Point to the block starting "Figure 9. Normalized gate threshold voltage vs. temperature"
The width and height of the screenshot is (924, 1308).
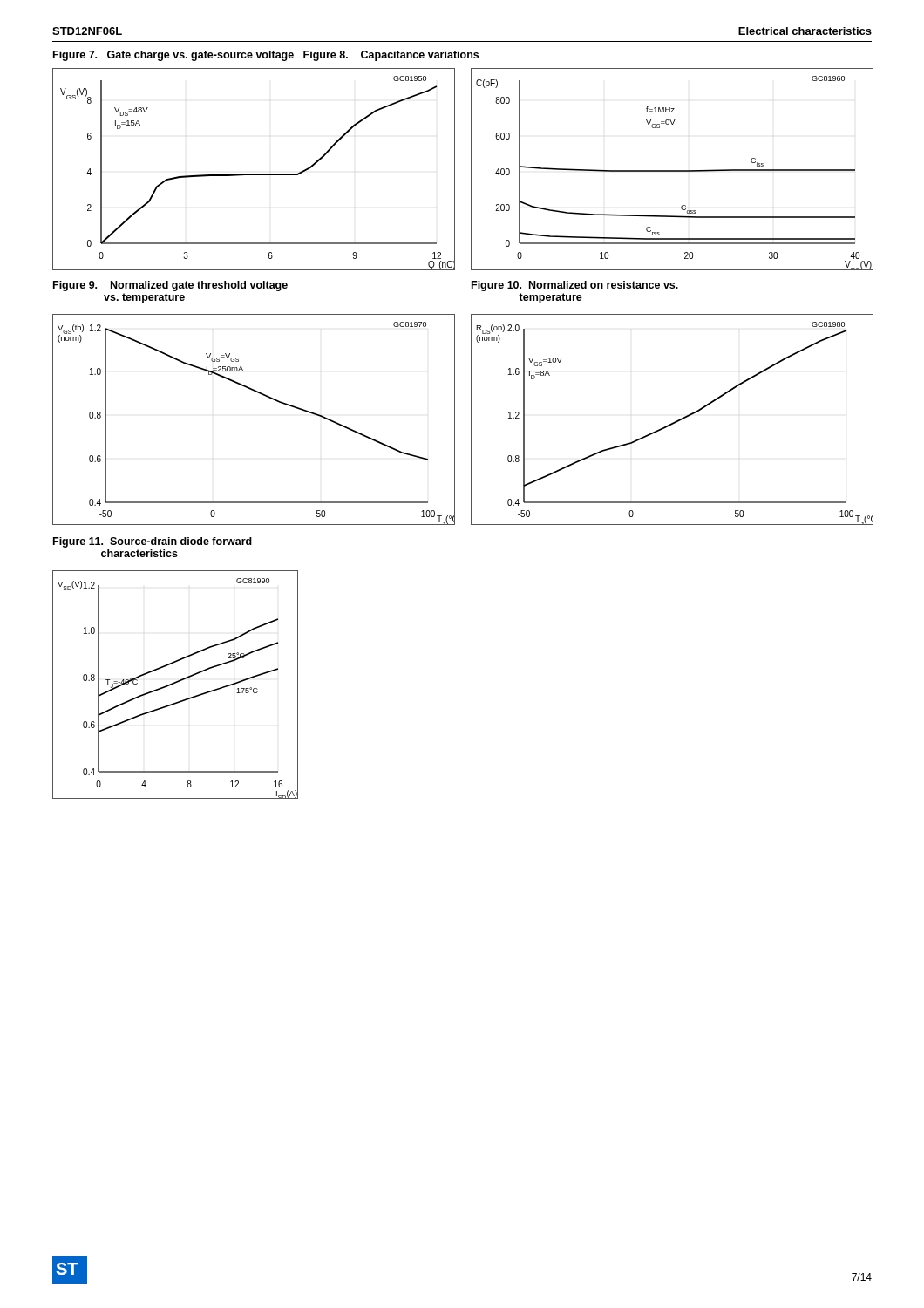pos(170,291)
